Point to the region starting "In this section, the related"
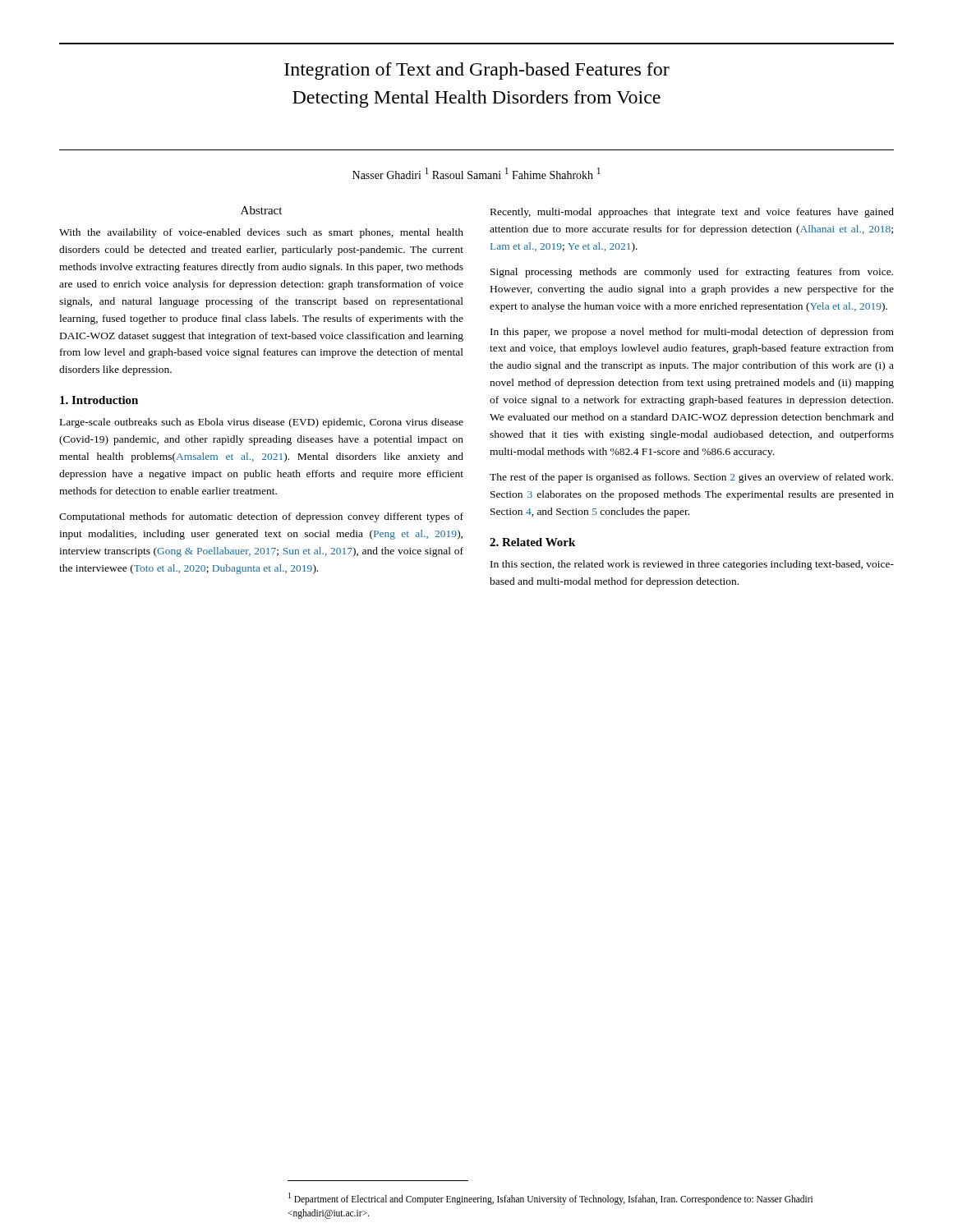Screen dimensions: 1232x953 point(692,573)
